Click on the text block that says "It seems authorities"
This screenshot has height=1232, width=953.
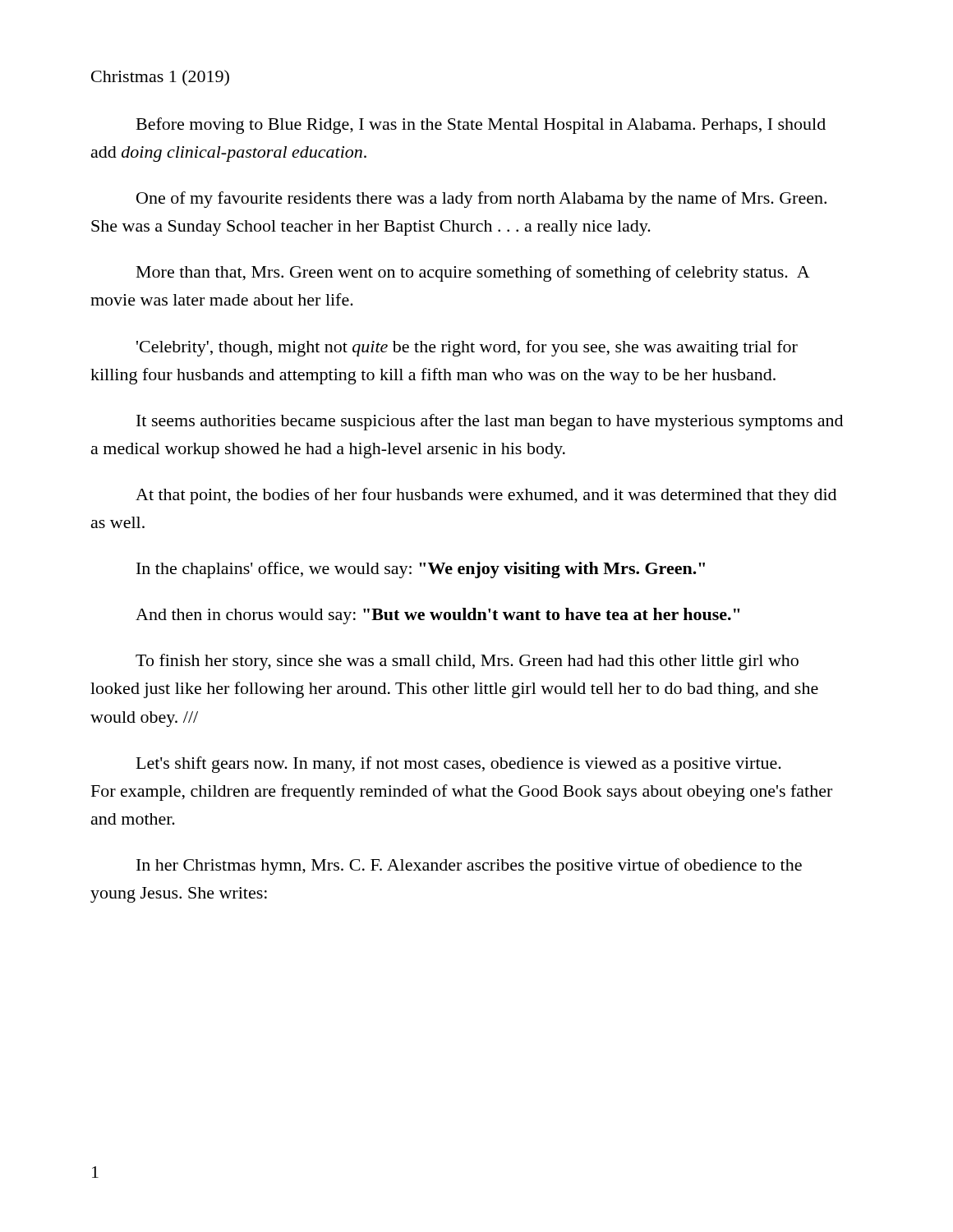tap(467, 434)
